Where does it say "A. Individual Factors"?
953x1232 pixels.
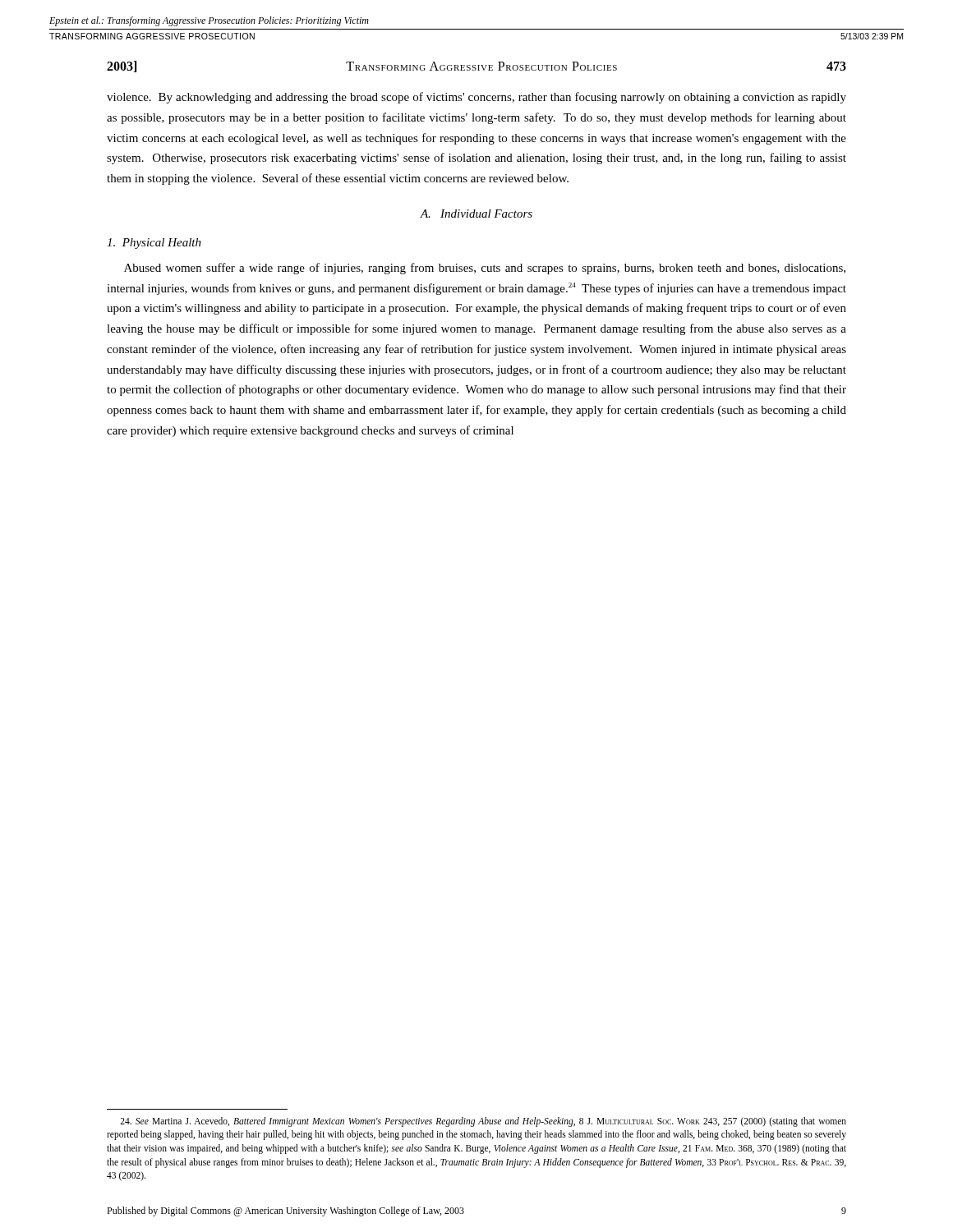click(x=476, y=213)
